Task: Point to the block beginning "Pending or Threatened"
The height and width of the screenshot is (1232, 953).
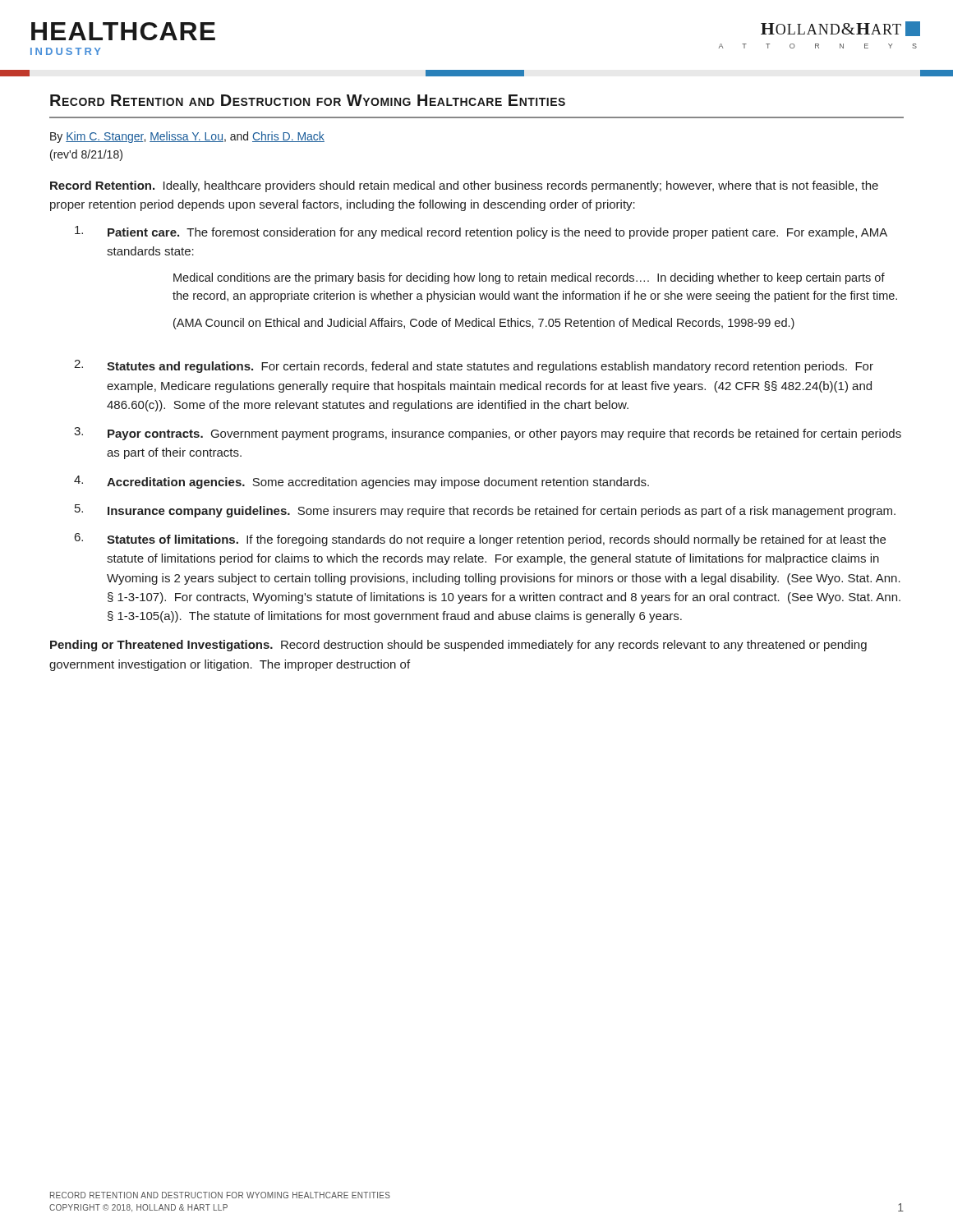Action: (x=458, y=654)
